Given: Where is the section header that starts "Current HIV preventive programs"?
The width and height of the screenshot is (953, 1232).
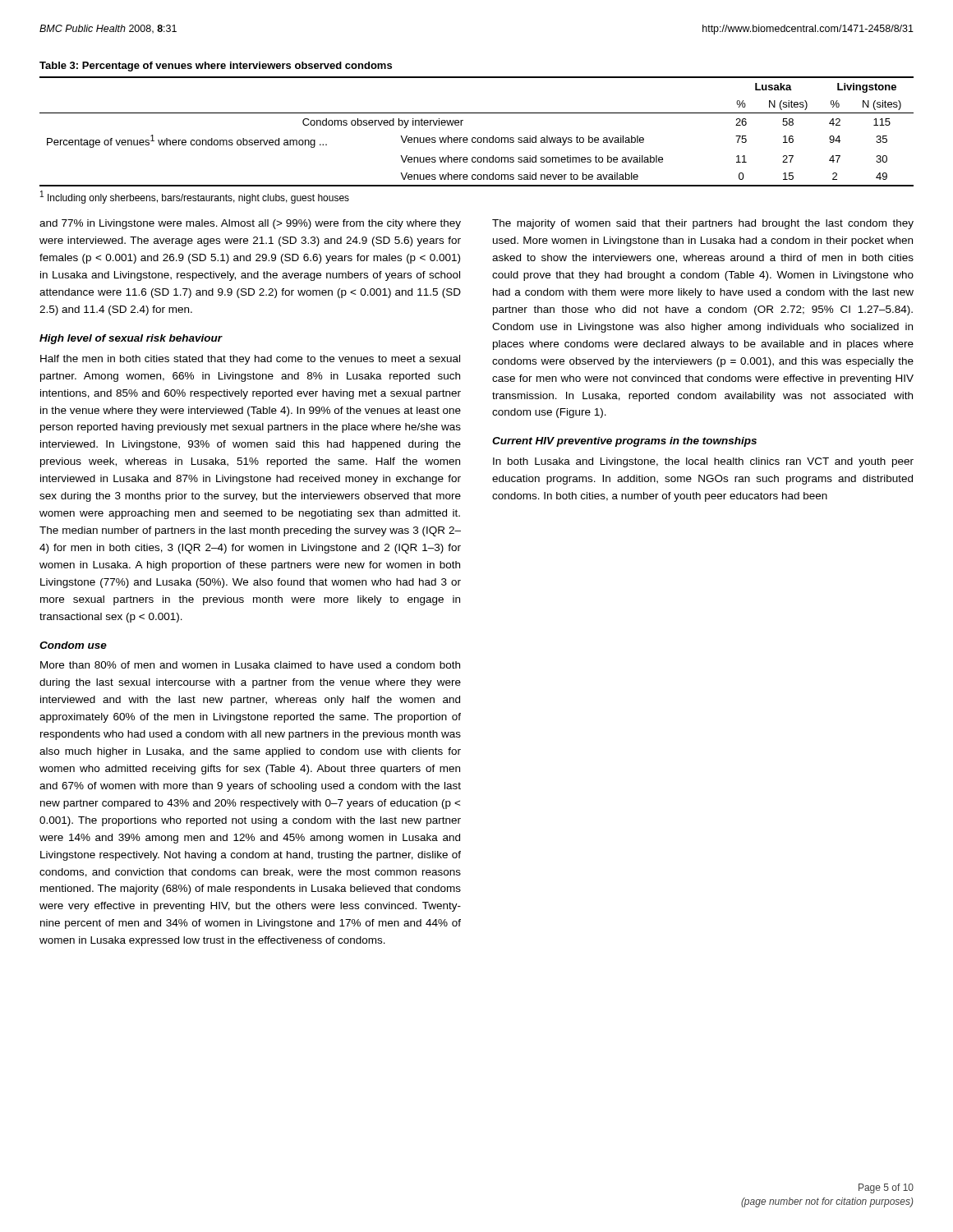Looking at the screenshot, I should pyautogui.click(x=625, y=441).
